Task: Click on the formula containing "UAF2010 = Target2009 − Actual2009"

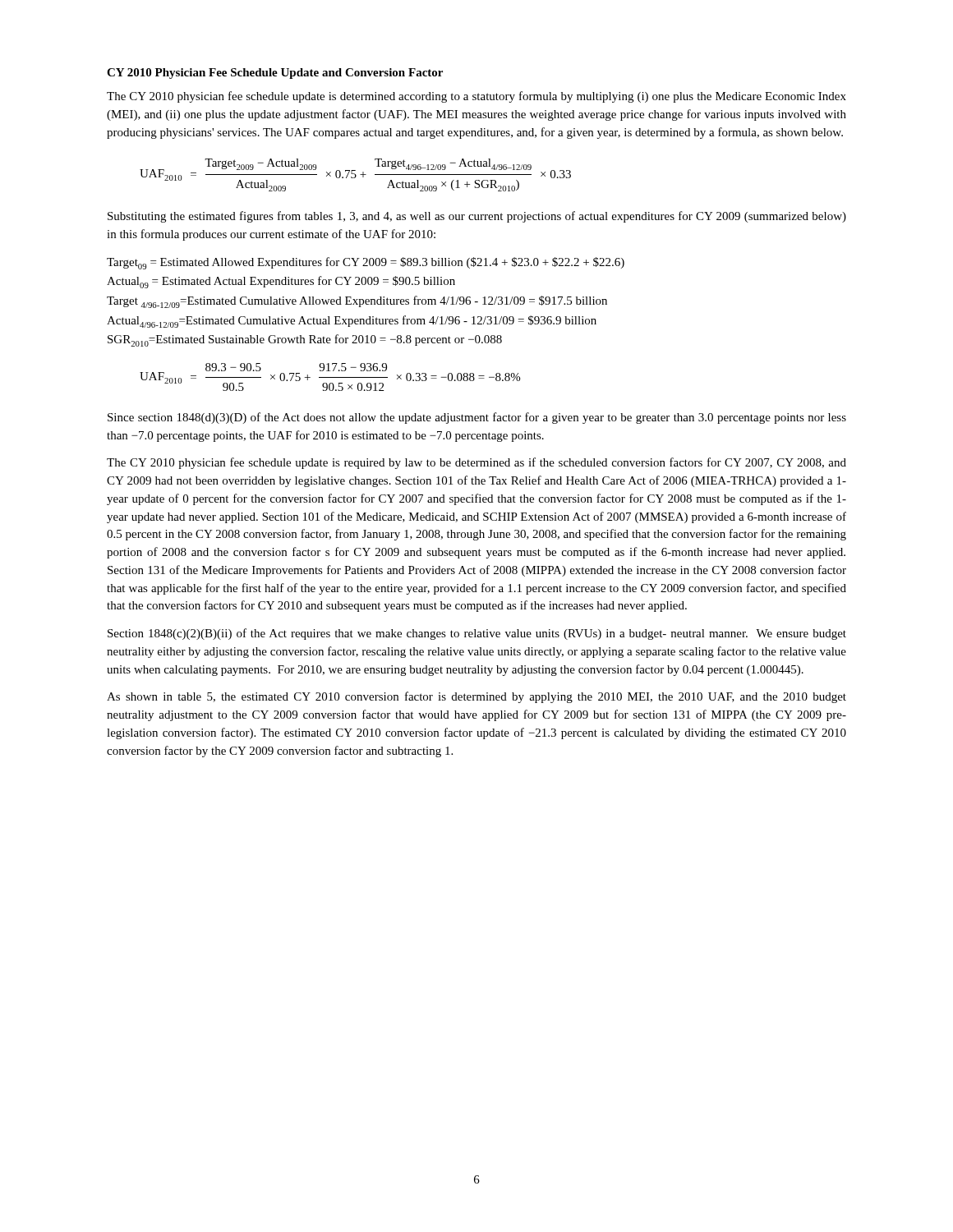Action: pyautogui.click(x=356, y=175)
